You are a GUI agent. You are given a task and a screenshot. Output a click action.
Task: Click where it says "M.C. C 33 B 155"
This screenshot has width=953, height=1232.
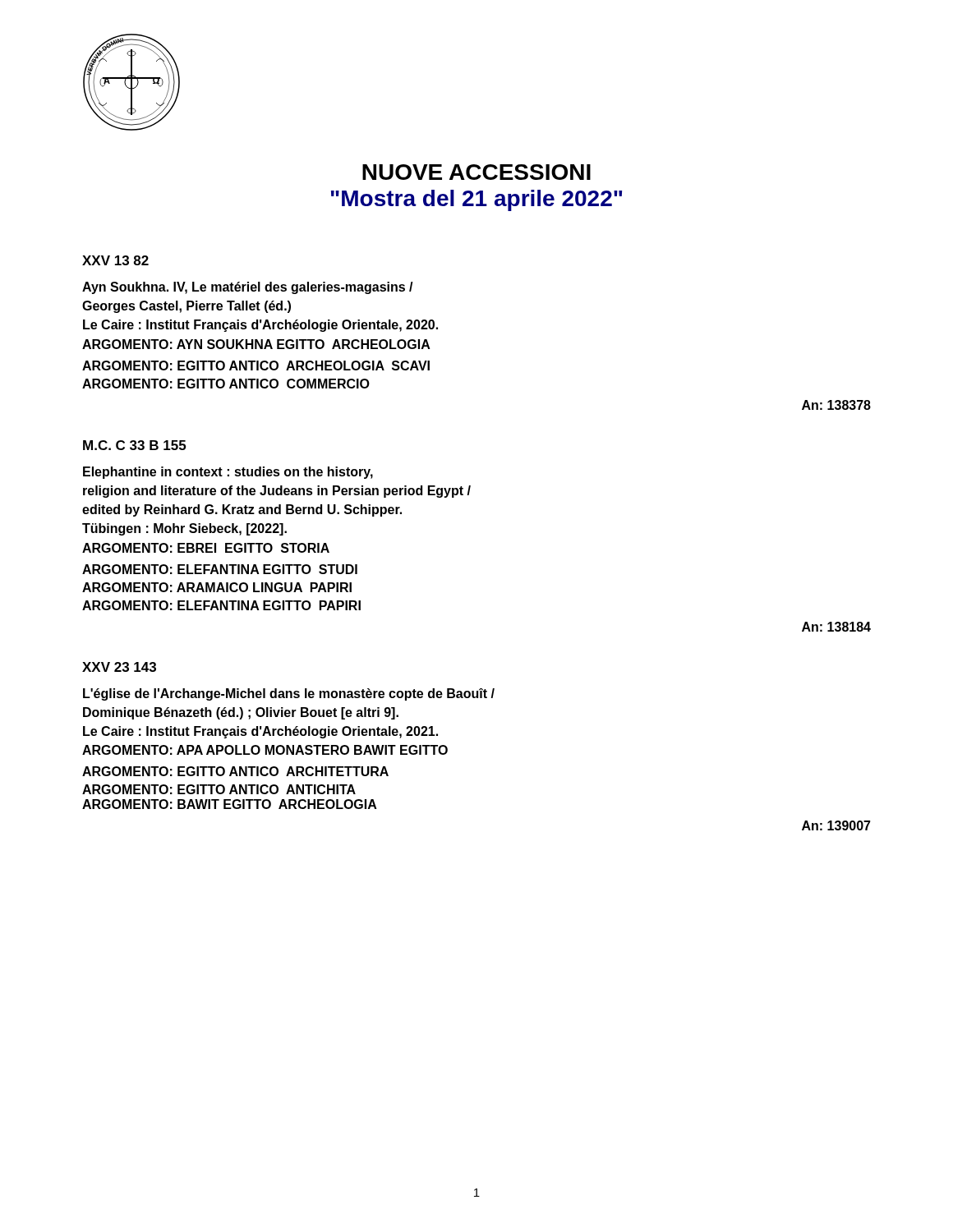tap(134, 445)
